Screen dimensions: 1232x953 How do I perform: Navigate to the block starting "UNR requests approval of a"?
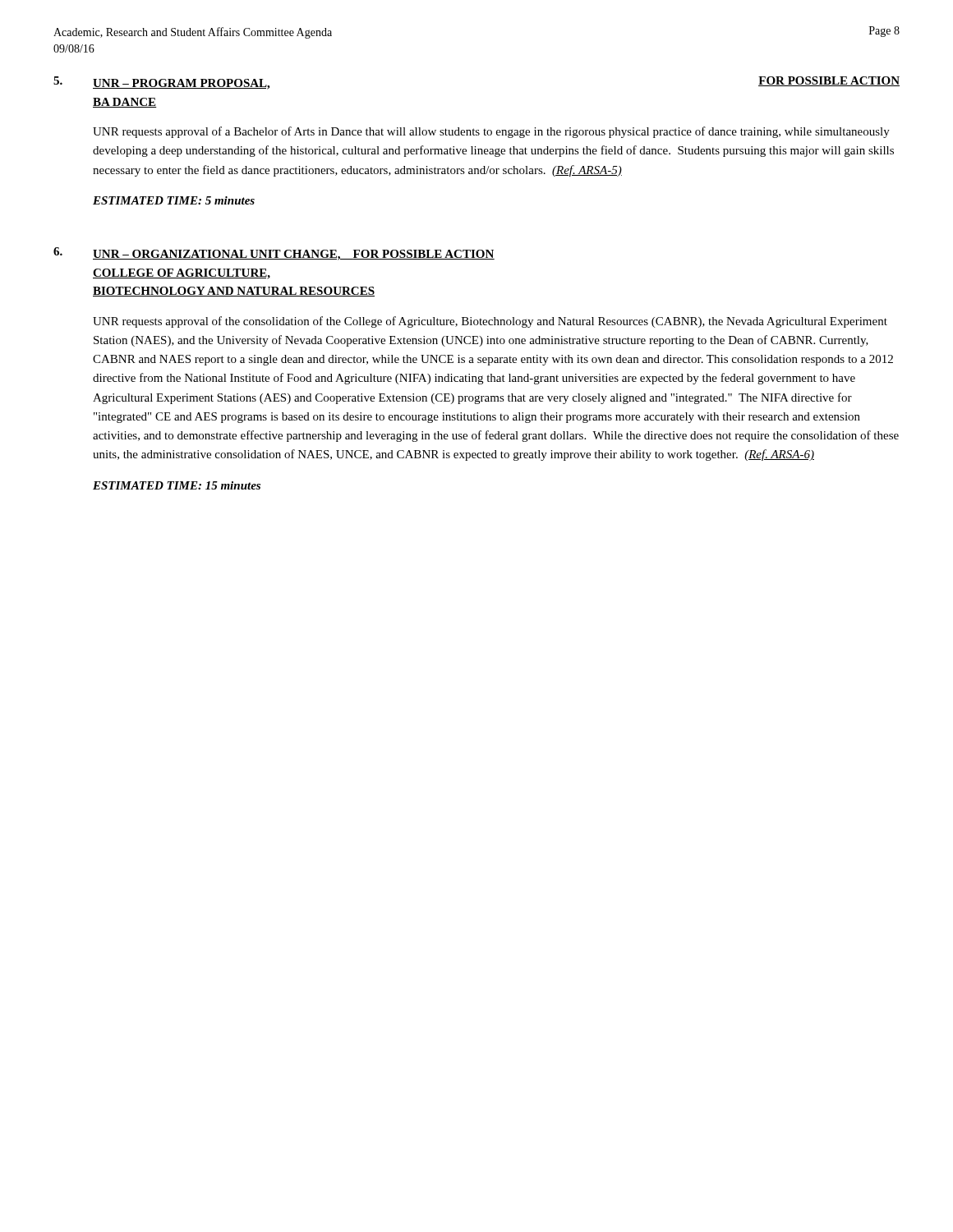(496, 166)
